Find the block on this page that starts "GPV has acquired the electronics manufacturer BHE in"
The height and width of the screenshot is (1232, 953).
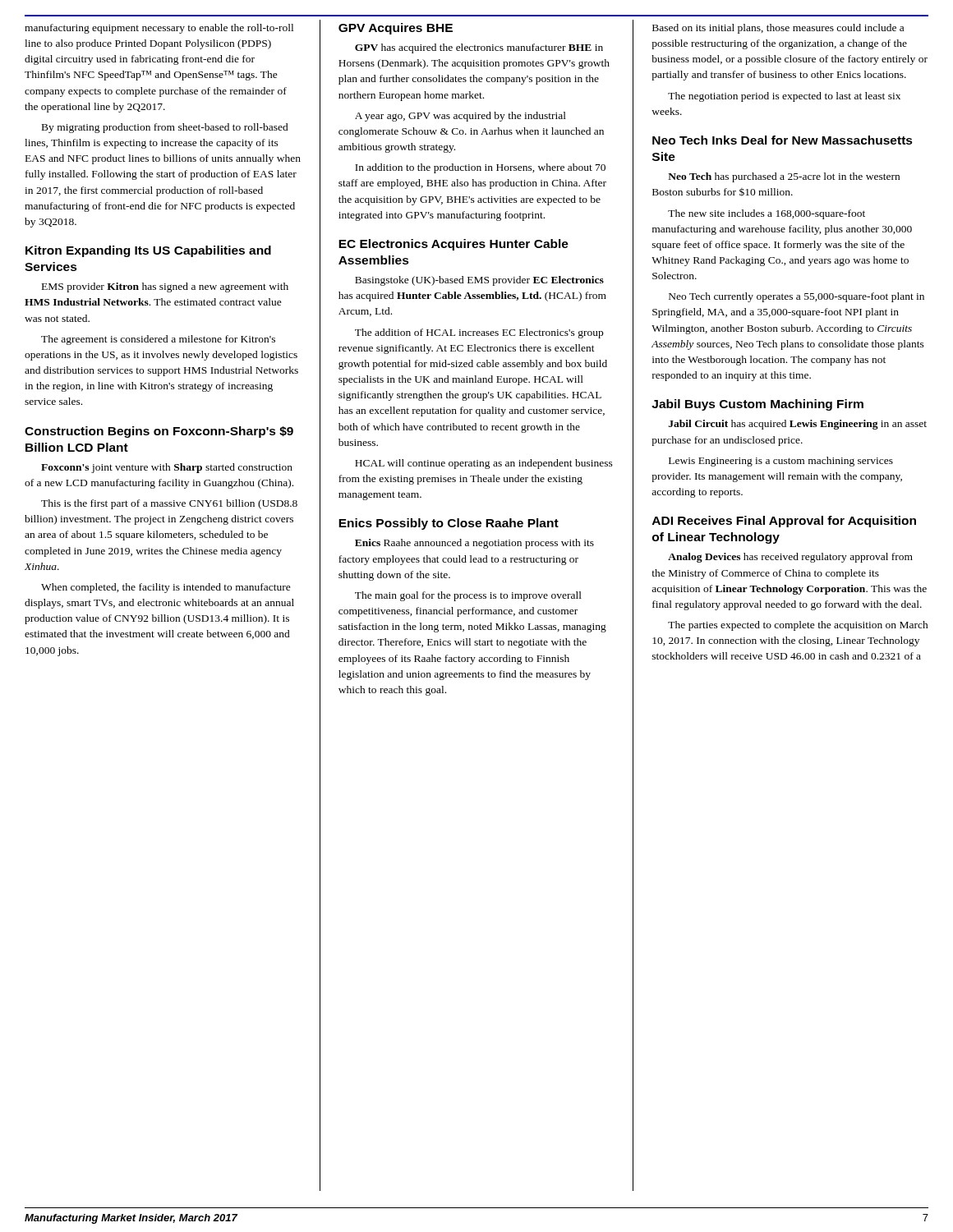click(476, 131)
